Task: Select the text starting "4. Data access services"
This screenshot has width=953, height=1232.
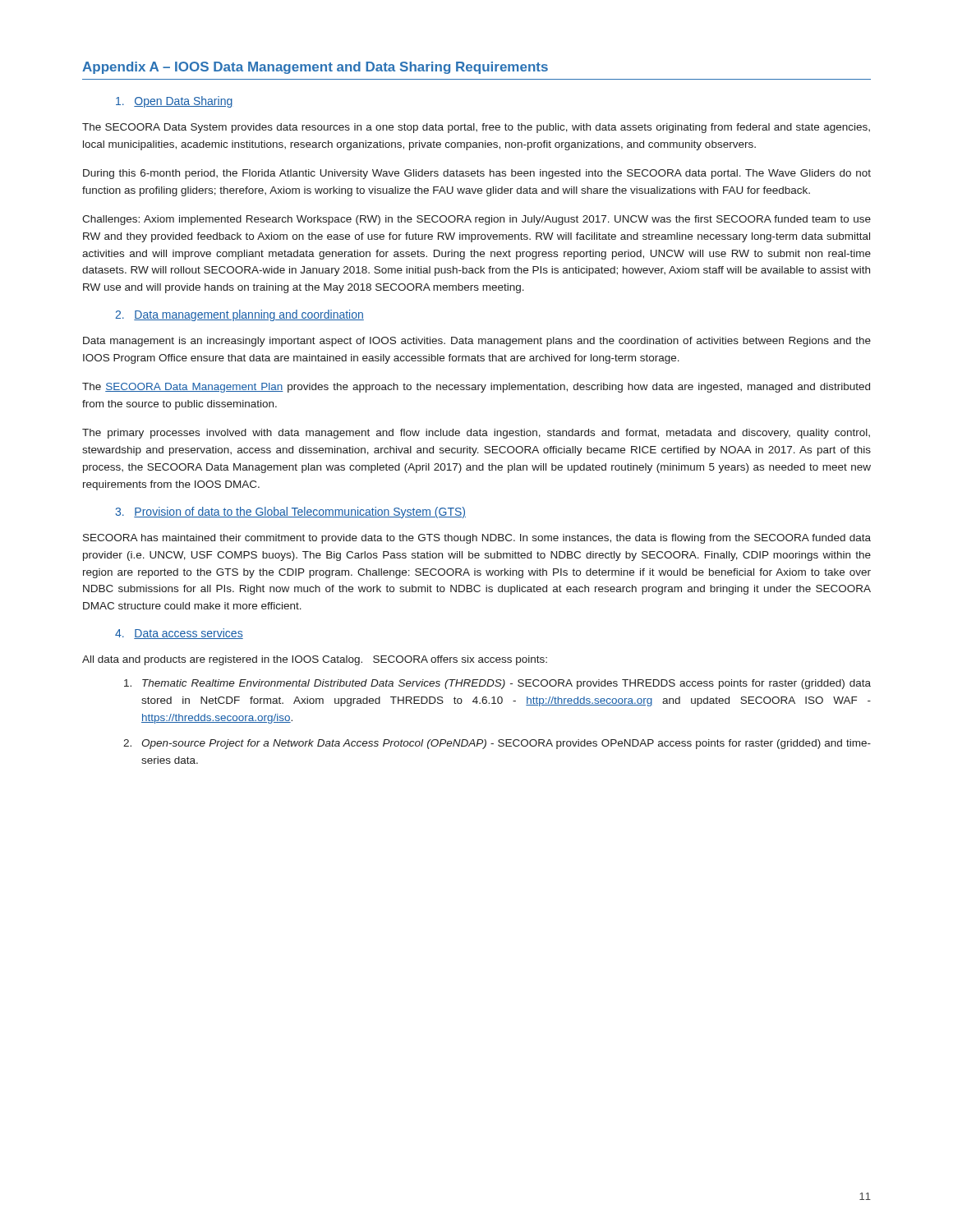Action: click(x=179, y=633)
